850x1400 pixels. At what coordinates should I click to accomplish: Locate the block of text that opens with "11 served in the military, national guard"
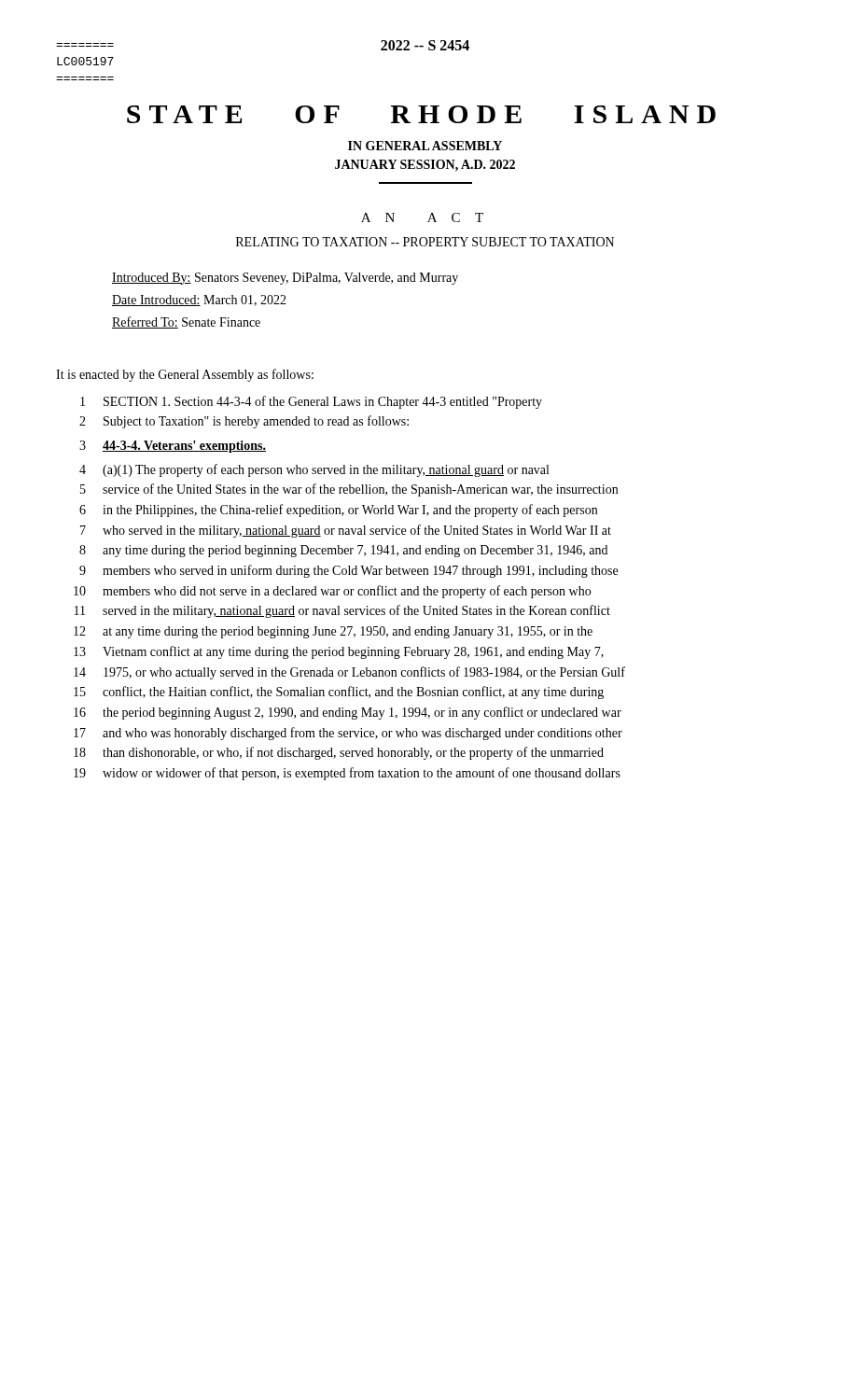coord(425,612)
